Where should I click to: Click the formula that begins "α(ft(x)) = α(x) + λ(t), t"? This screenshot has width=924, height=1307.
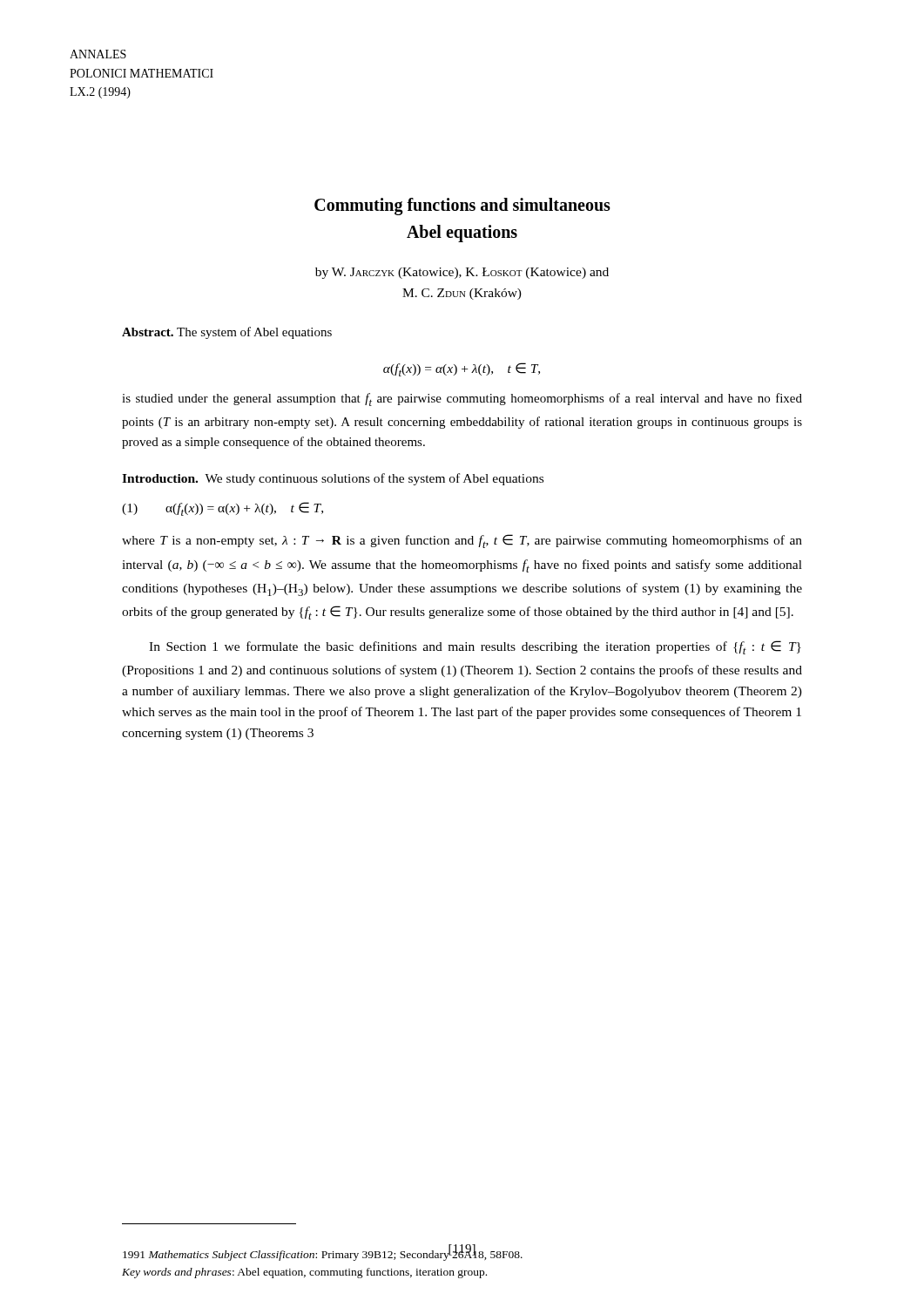(x=462, y=370)
